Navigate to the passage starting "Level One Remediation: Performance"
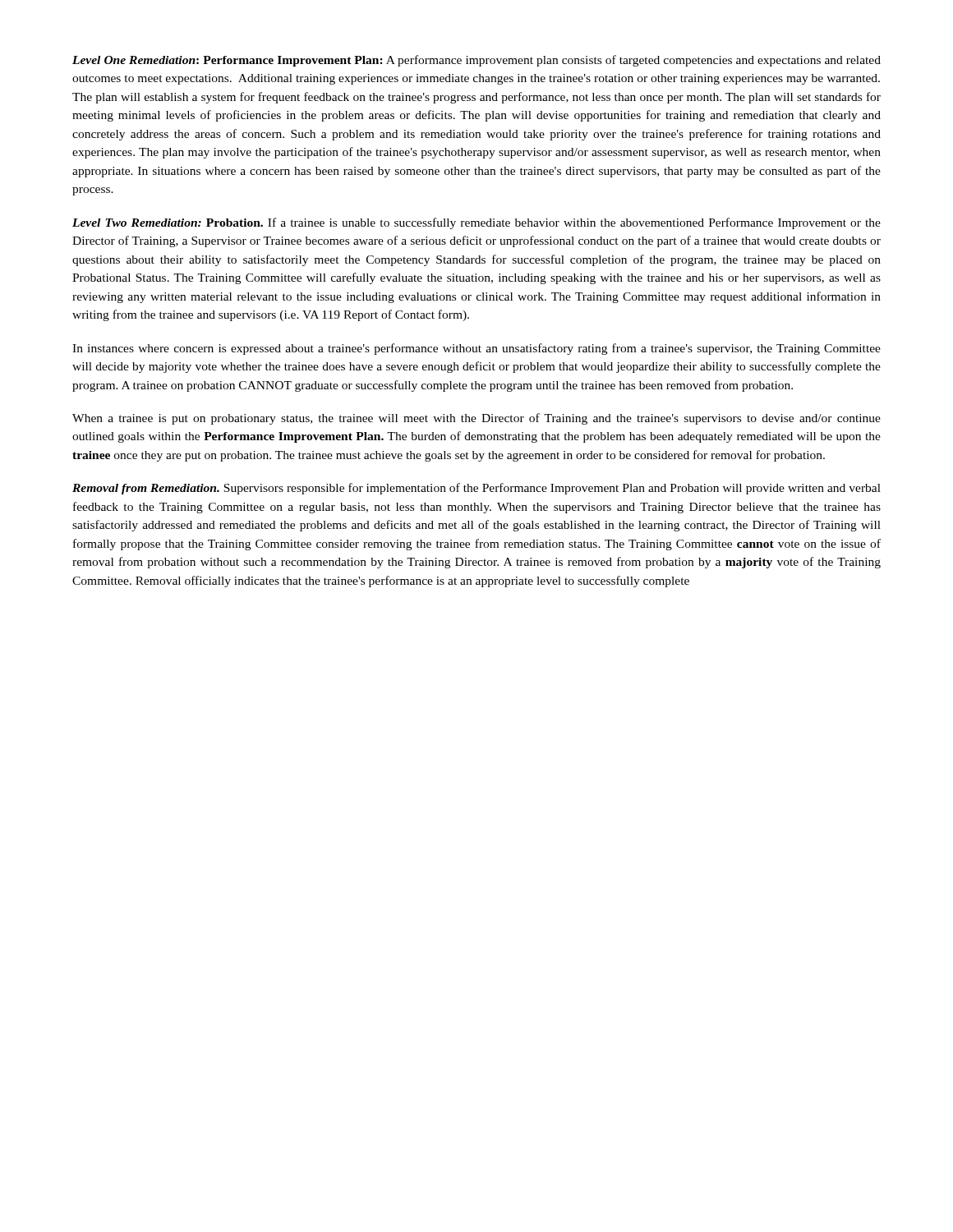The image size is (953, 1232). pyautogui.click(x=476, y=125)
